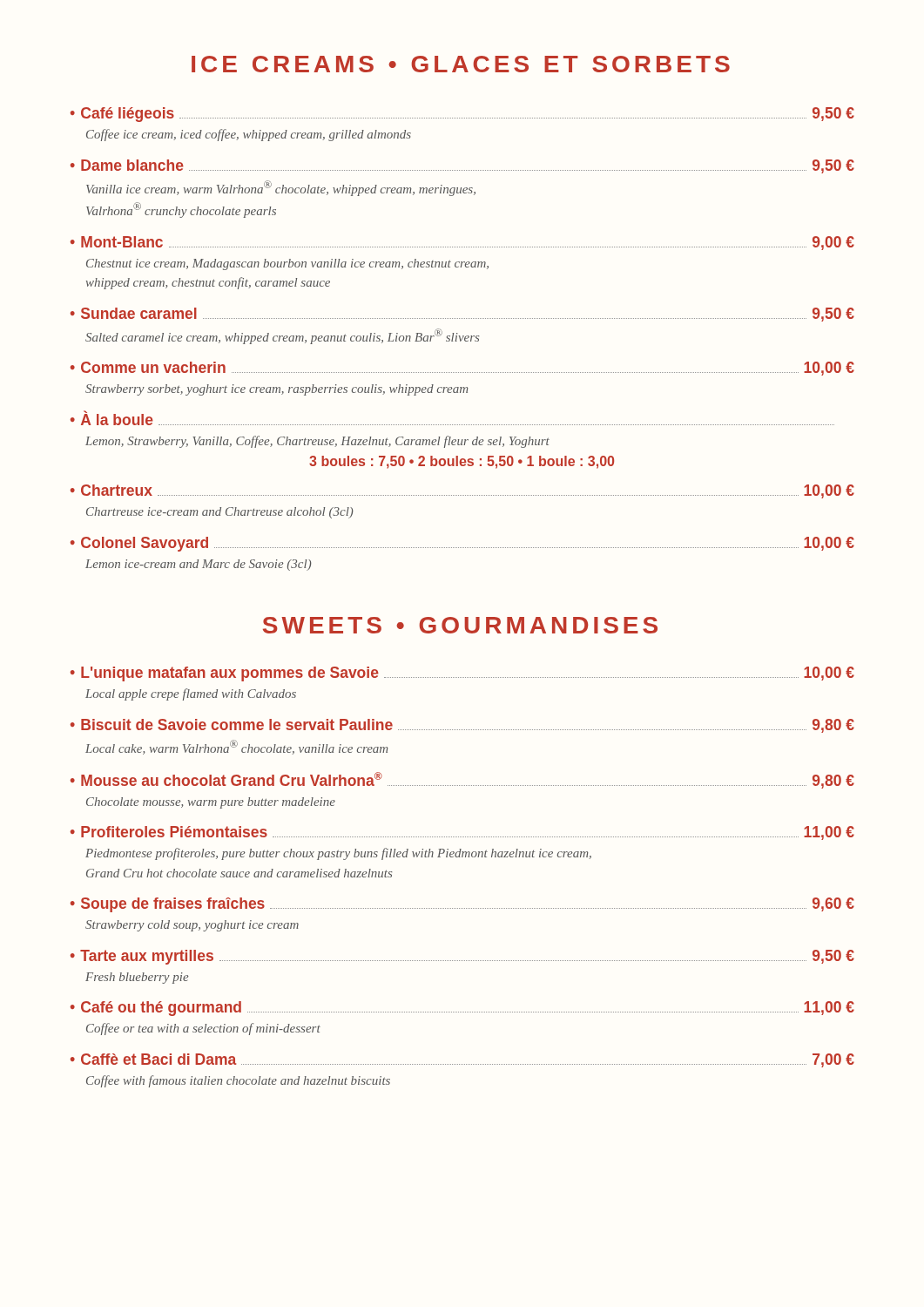Click the passage that begins "• Soupe de fraises fraîches 9,60 €"
The image size is (924, 1307).
(462, 915)
